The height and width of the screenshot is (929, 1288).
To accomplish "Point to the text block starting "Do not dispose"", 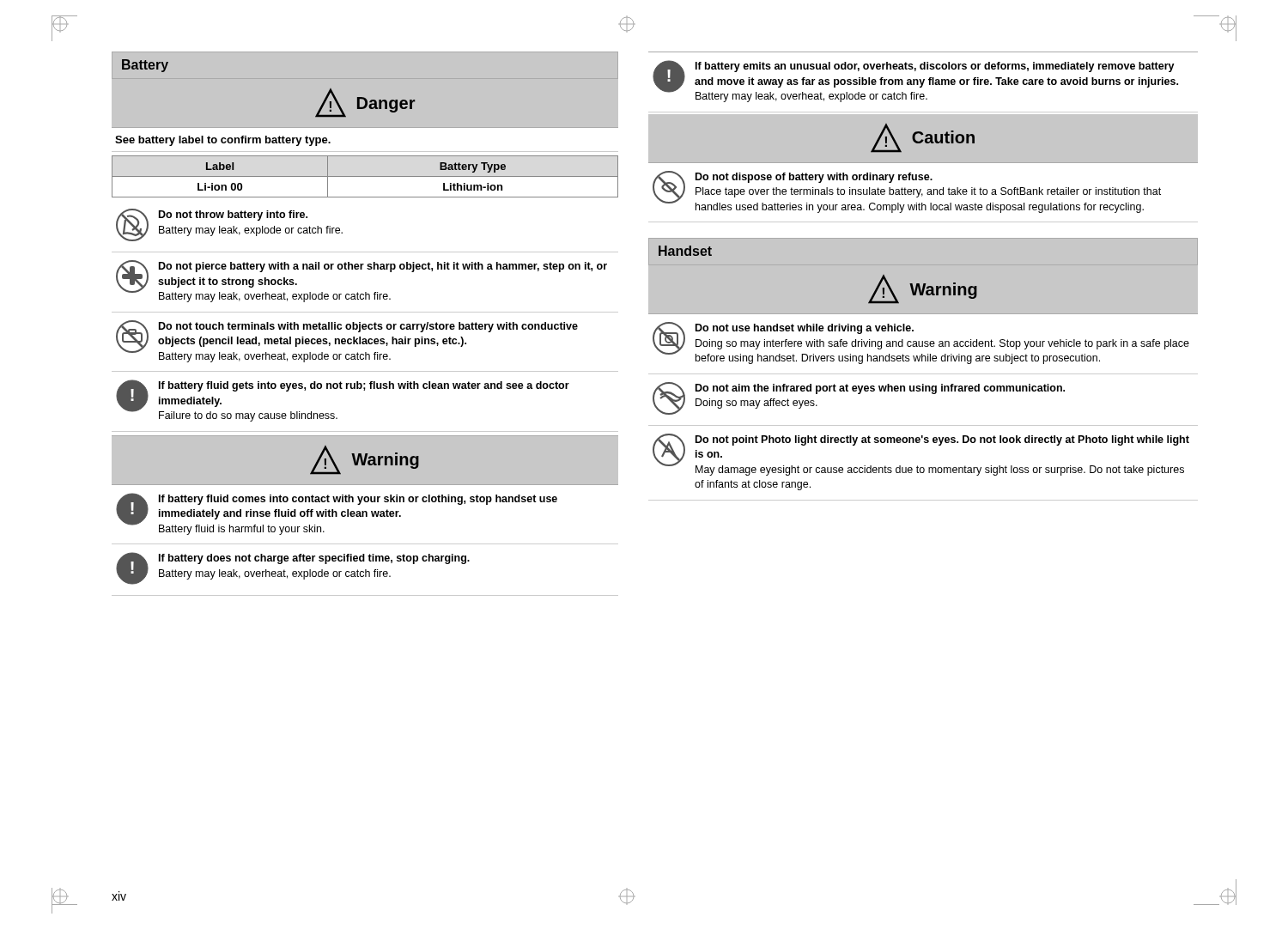I will coord(923,192).
